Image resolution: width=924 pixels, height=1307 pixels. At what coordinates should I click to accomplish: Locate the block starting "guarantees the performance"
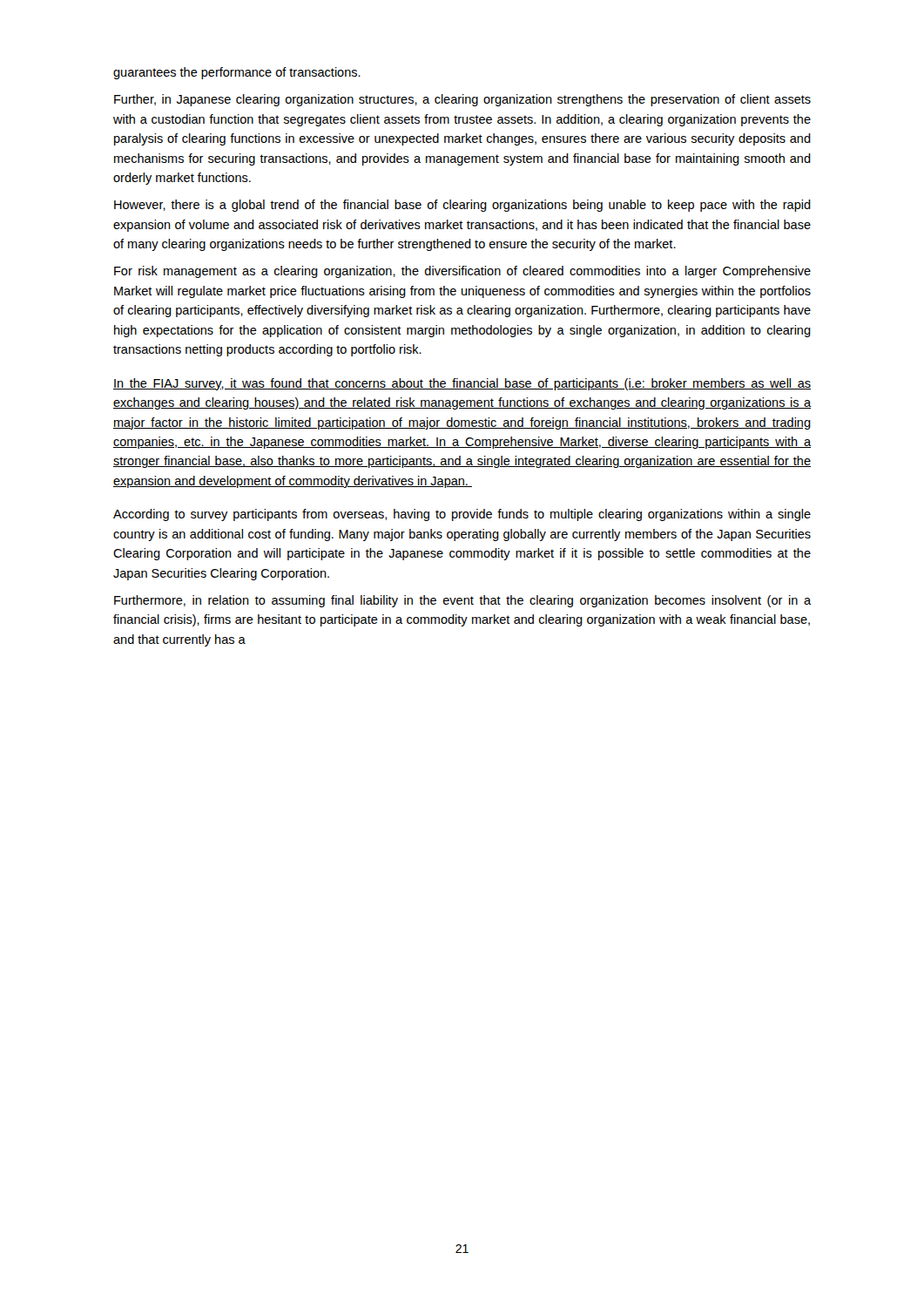[x=462, y=211]
